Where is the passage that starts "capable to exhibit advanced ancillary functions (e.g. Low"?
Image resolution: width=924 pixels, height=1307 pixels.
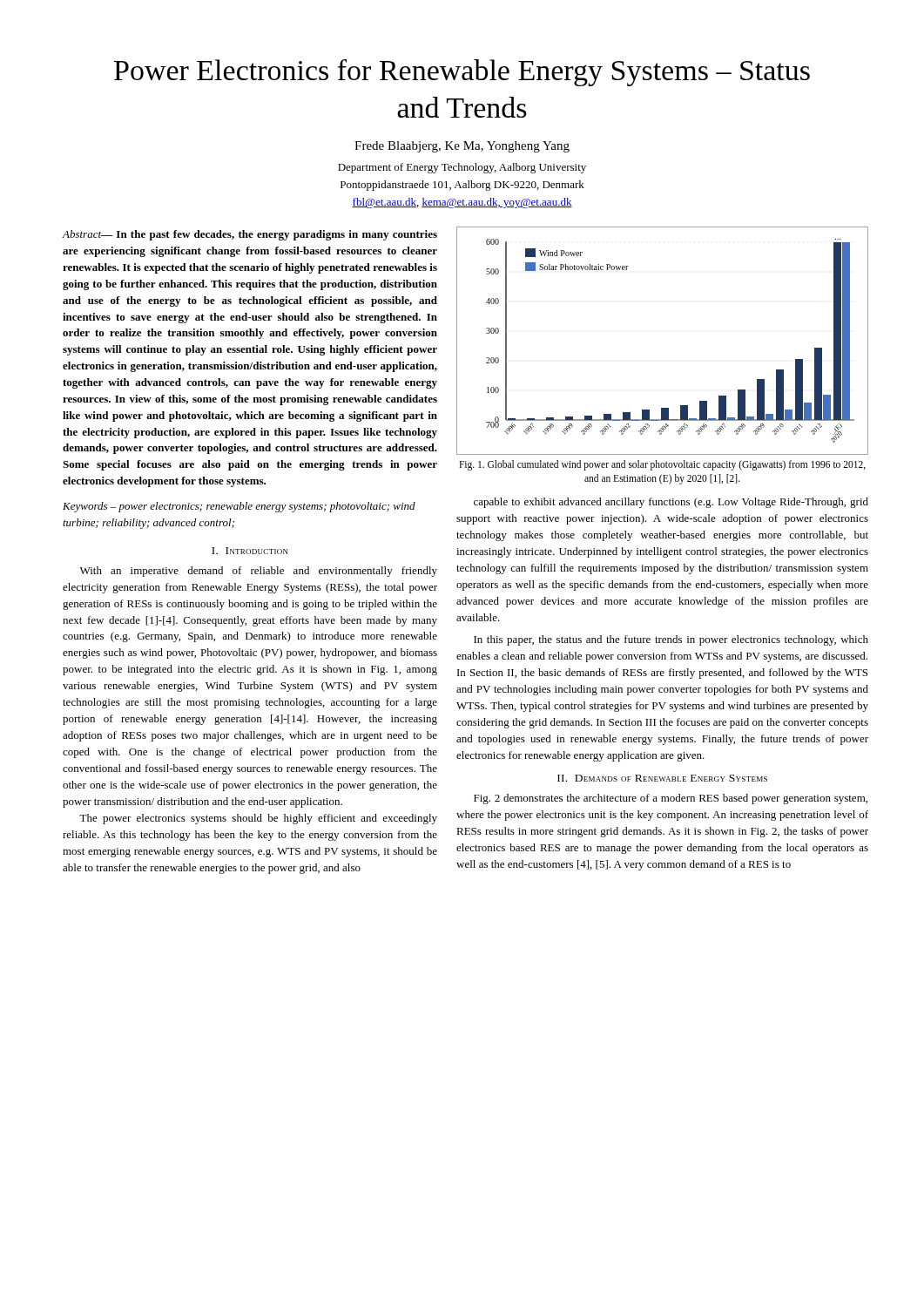point(662,629)
